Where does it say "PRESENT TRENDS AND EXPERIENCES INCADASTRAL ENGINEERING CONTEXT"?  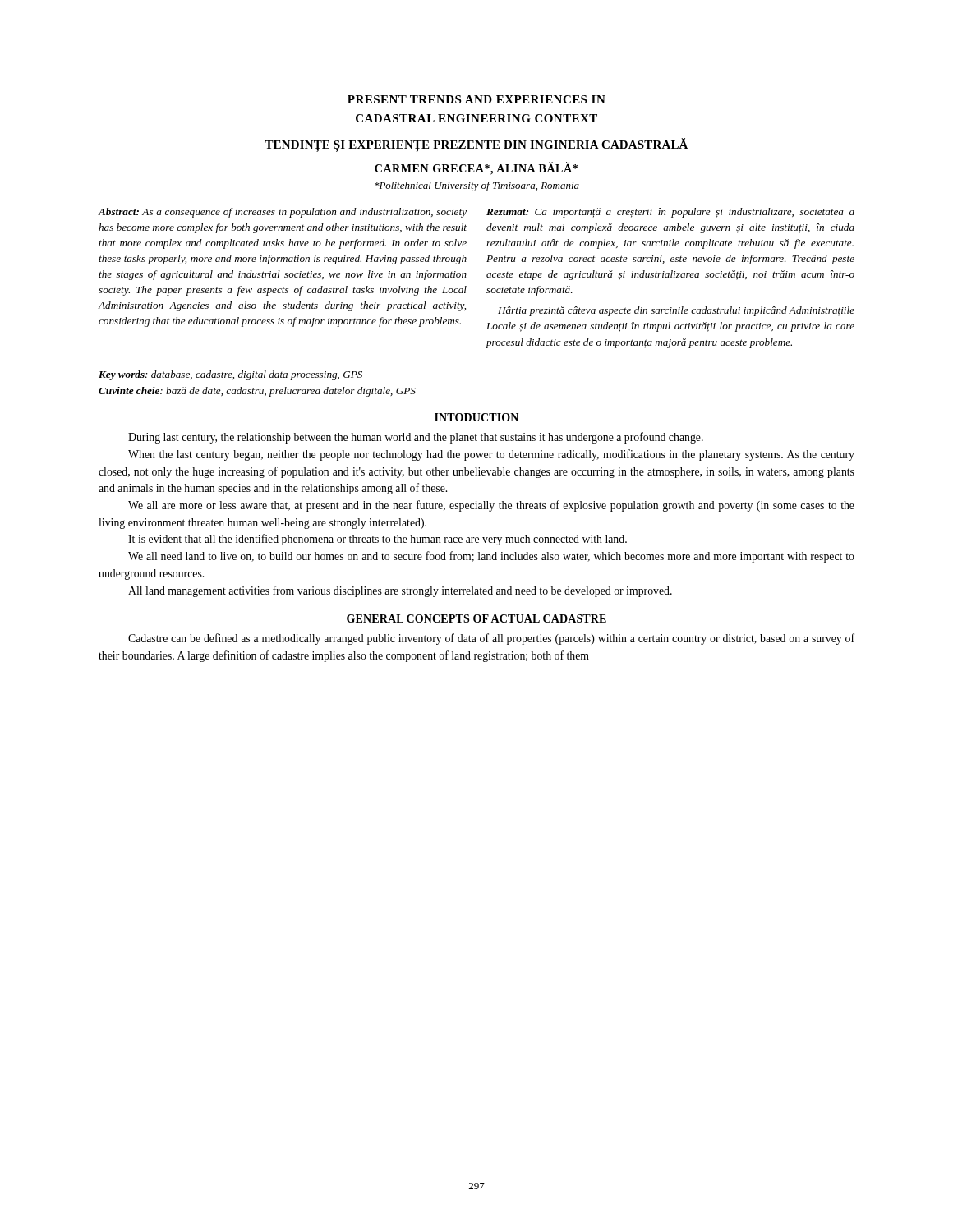point(476,109)
